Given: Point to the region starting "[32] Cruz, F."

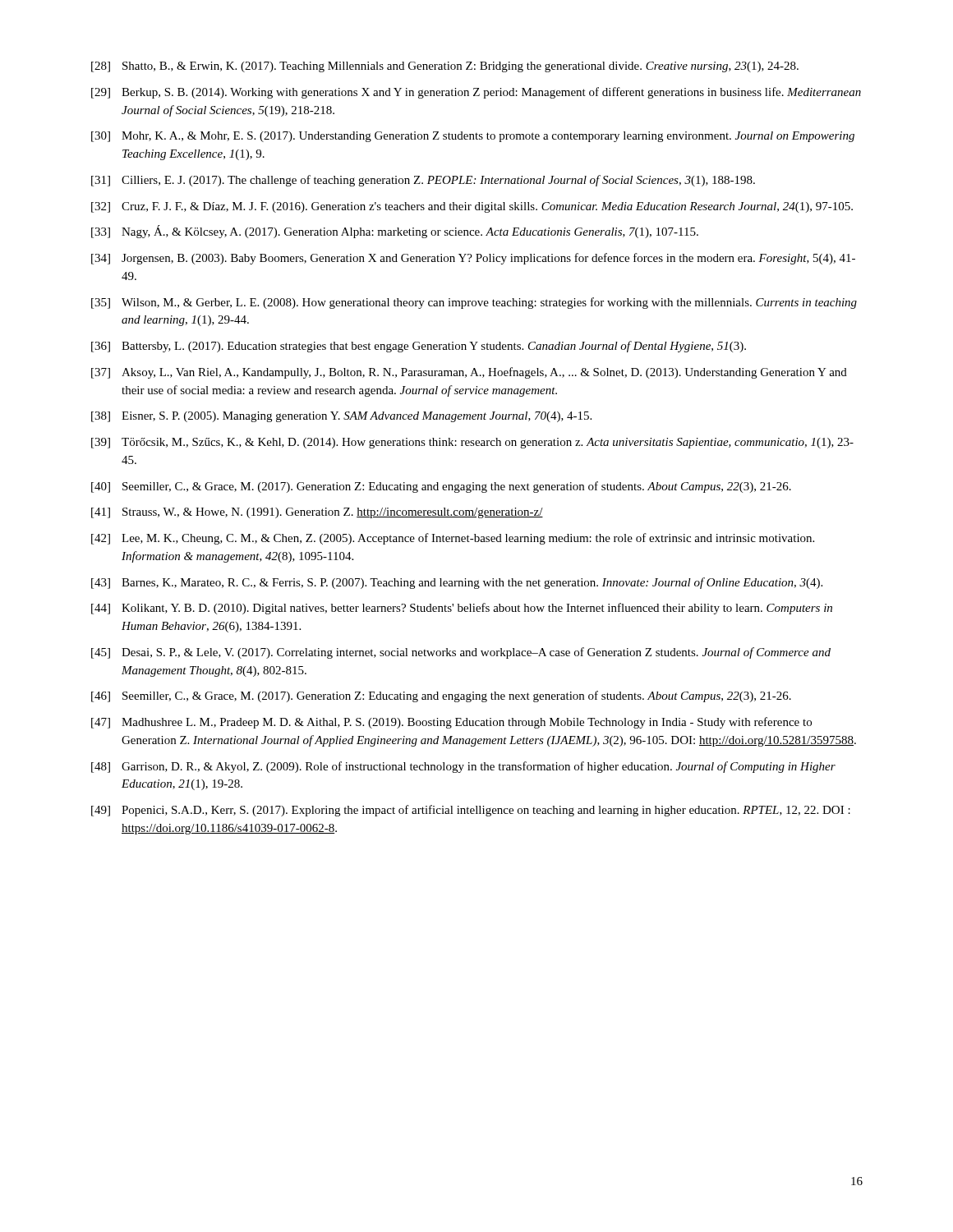Looking at the screenshot, I should coord(476,206).
